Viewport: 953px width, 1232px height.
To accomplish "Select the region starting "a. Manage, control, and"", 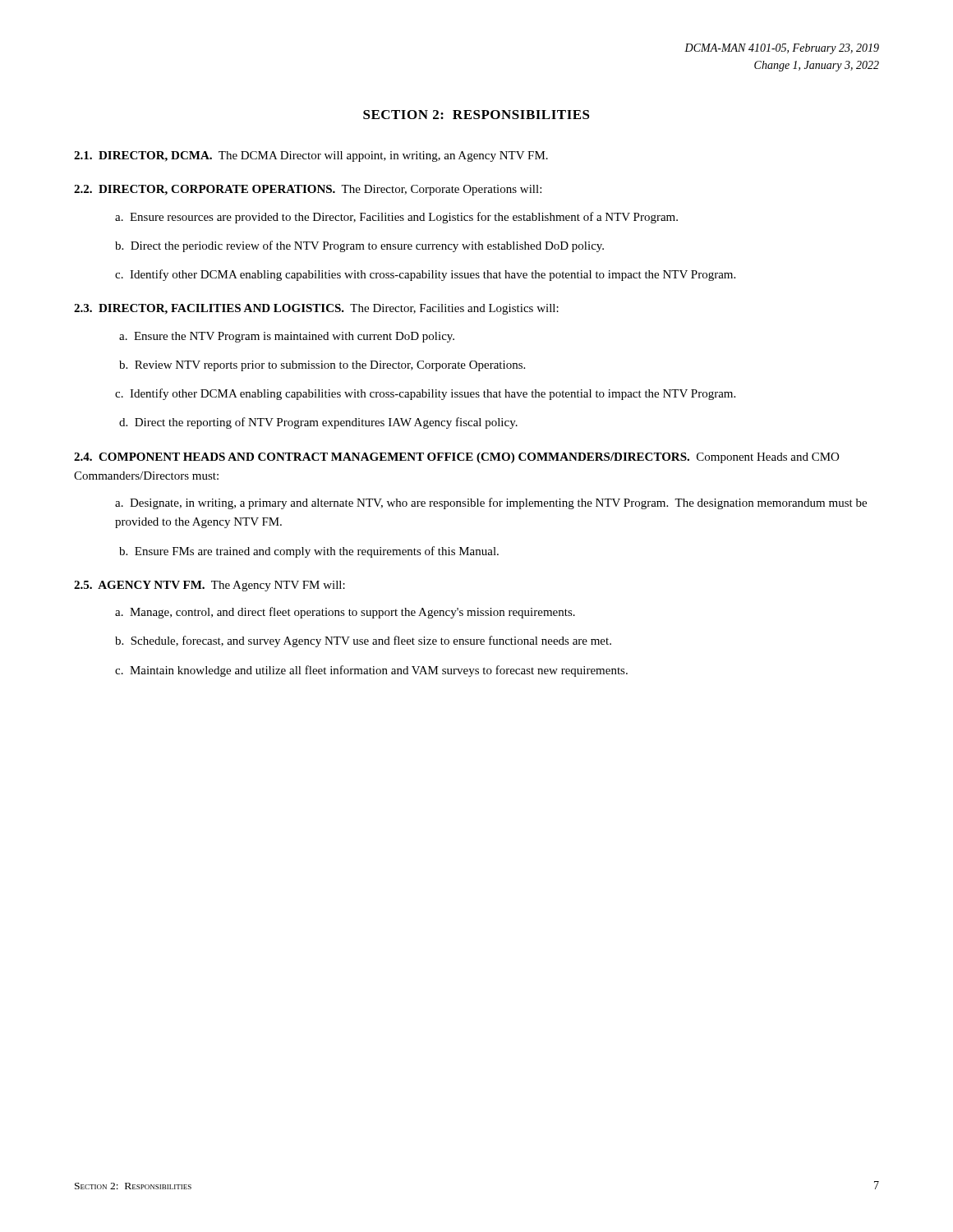I will click(345, 612).
